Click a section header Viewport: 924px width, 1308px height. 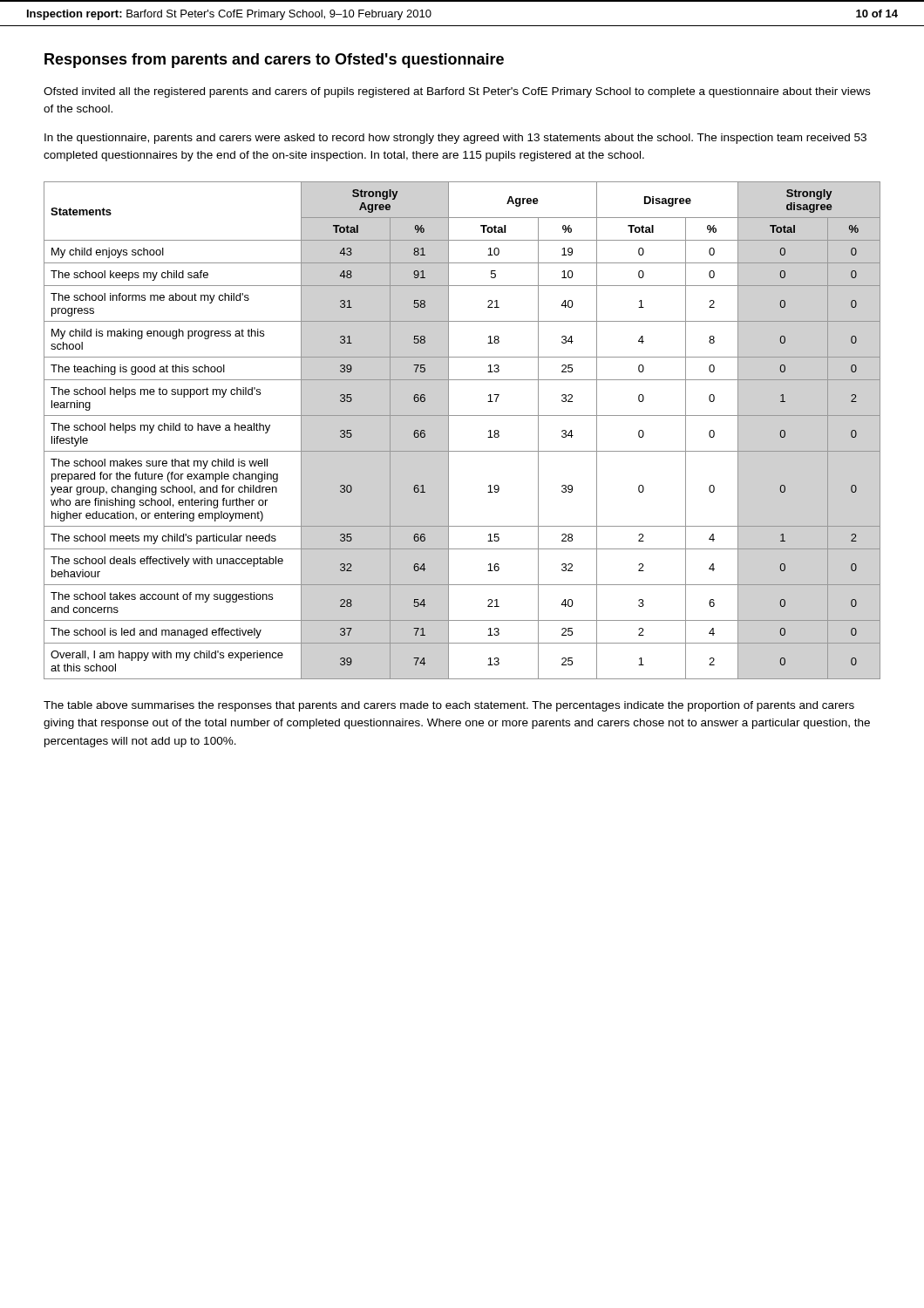[x=274, y=59]
